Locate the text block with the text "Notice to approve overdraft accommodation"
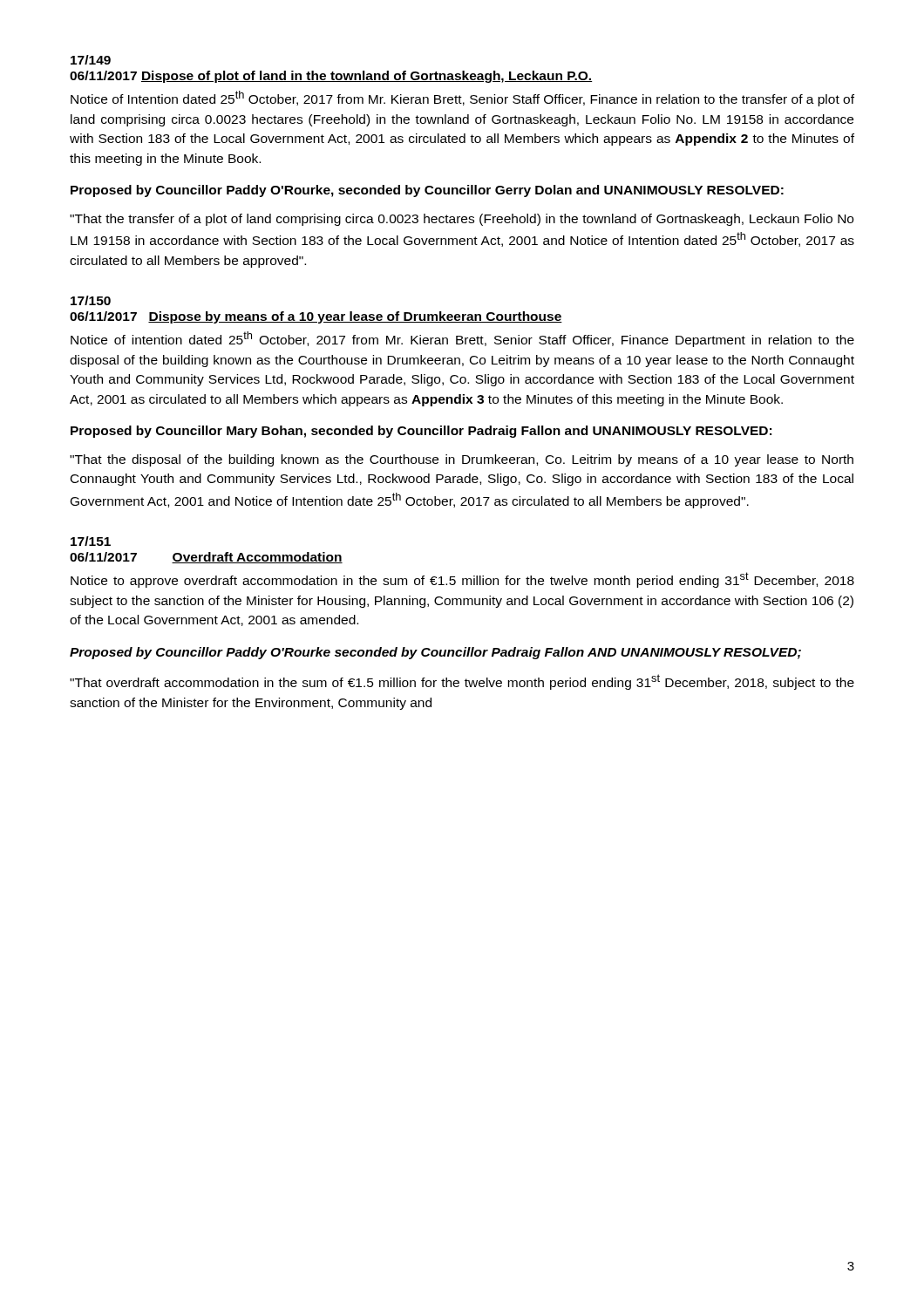This screenshot has width=924, height=1308. [x=462, y=599]
